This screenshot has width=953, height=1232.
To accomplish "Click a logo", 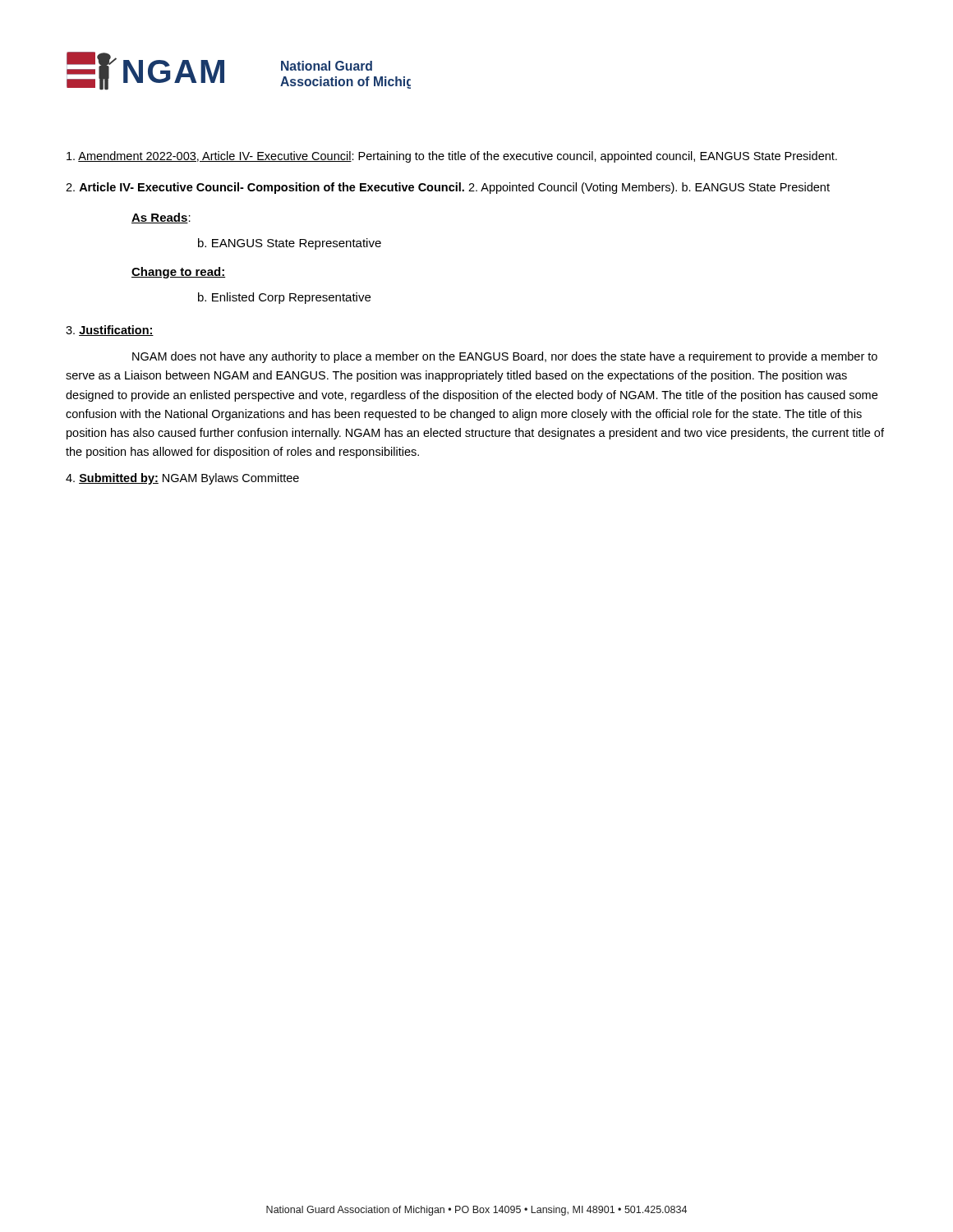I will click(x=476, y=70).
